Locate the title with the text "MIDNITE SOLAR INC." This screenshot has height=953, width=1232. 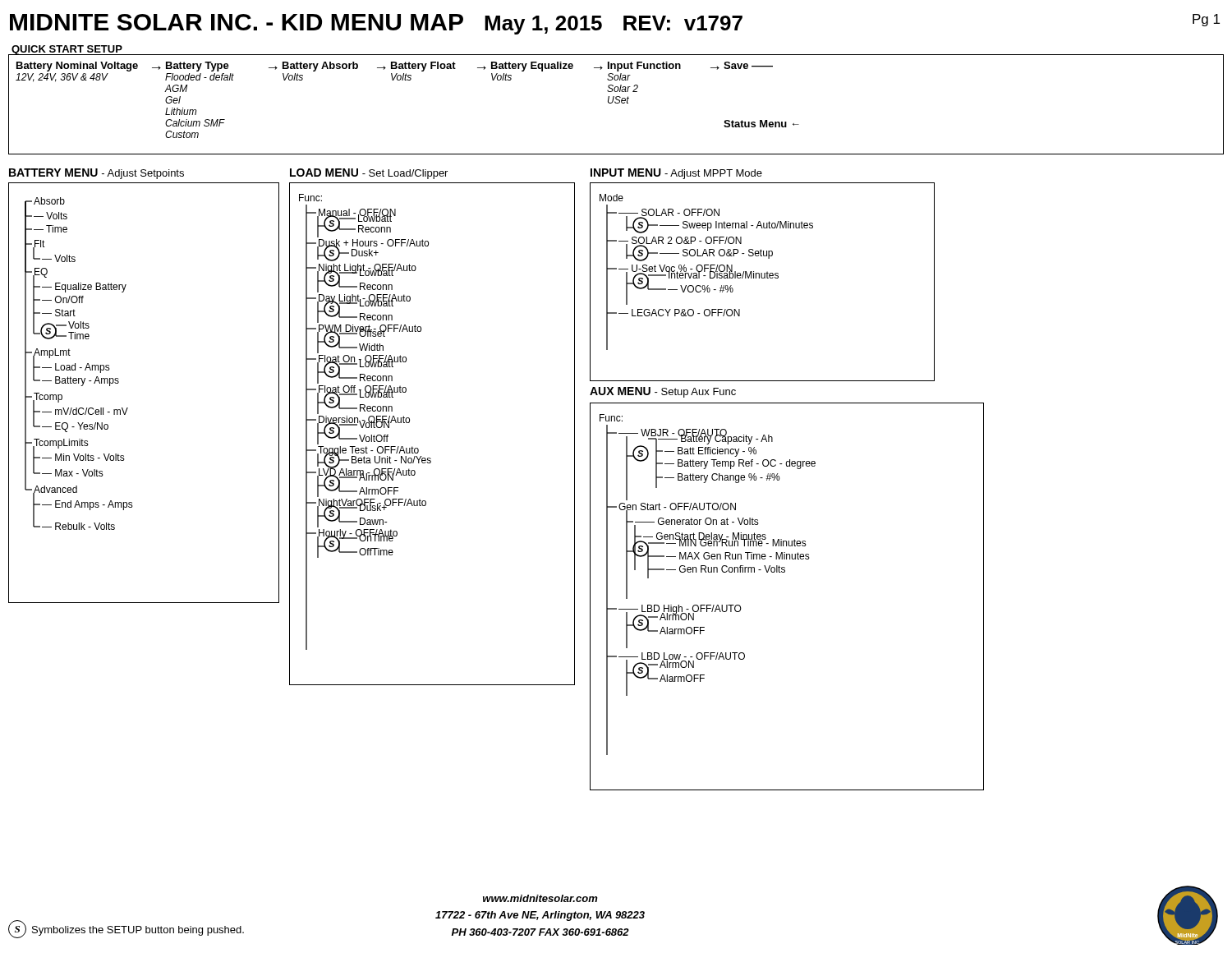coord(376,22)
